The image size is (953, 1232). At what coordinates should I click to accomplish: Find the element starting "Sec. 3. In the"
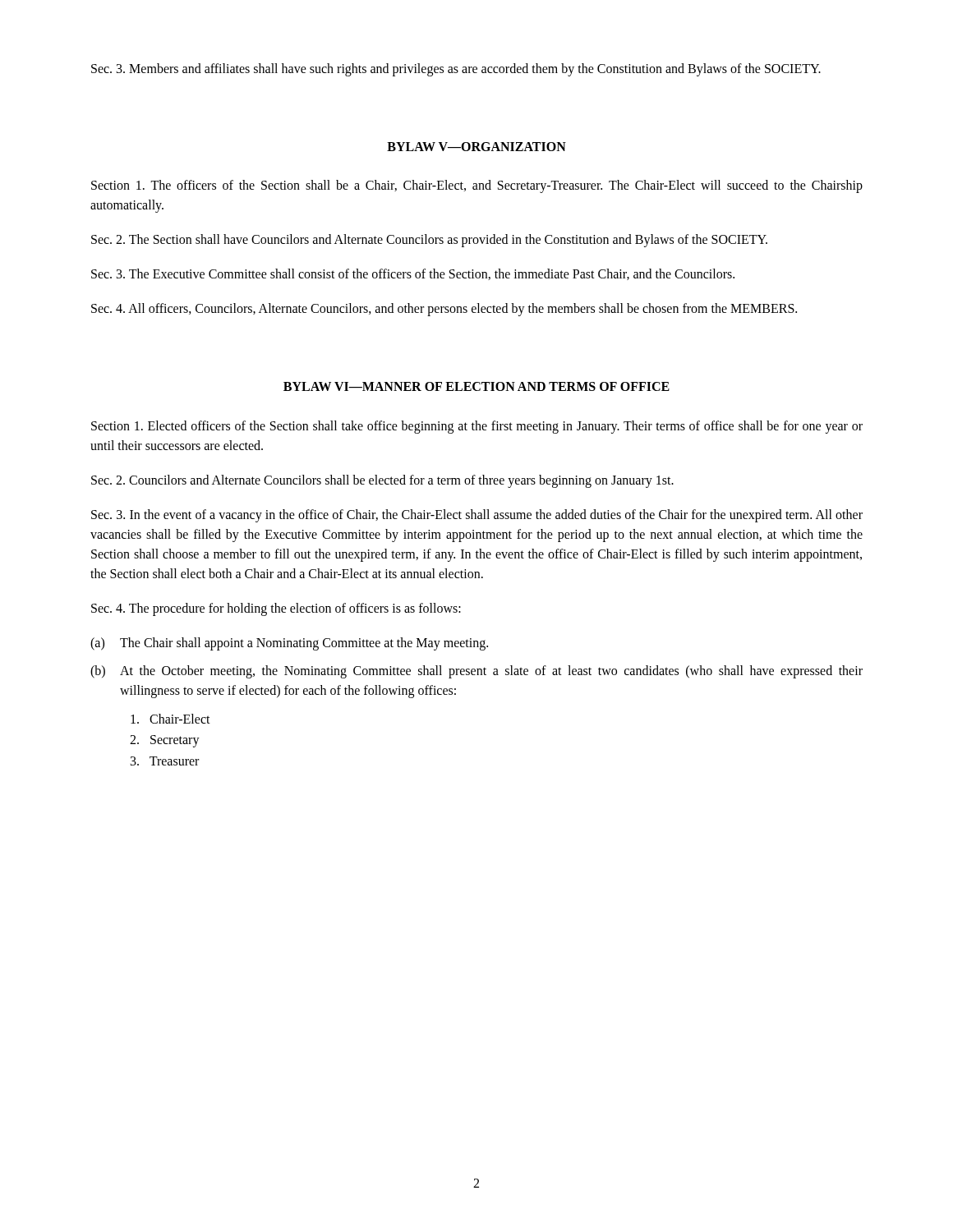[x=476, y=544]
